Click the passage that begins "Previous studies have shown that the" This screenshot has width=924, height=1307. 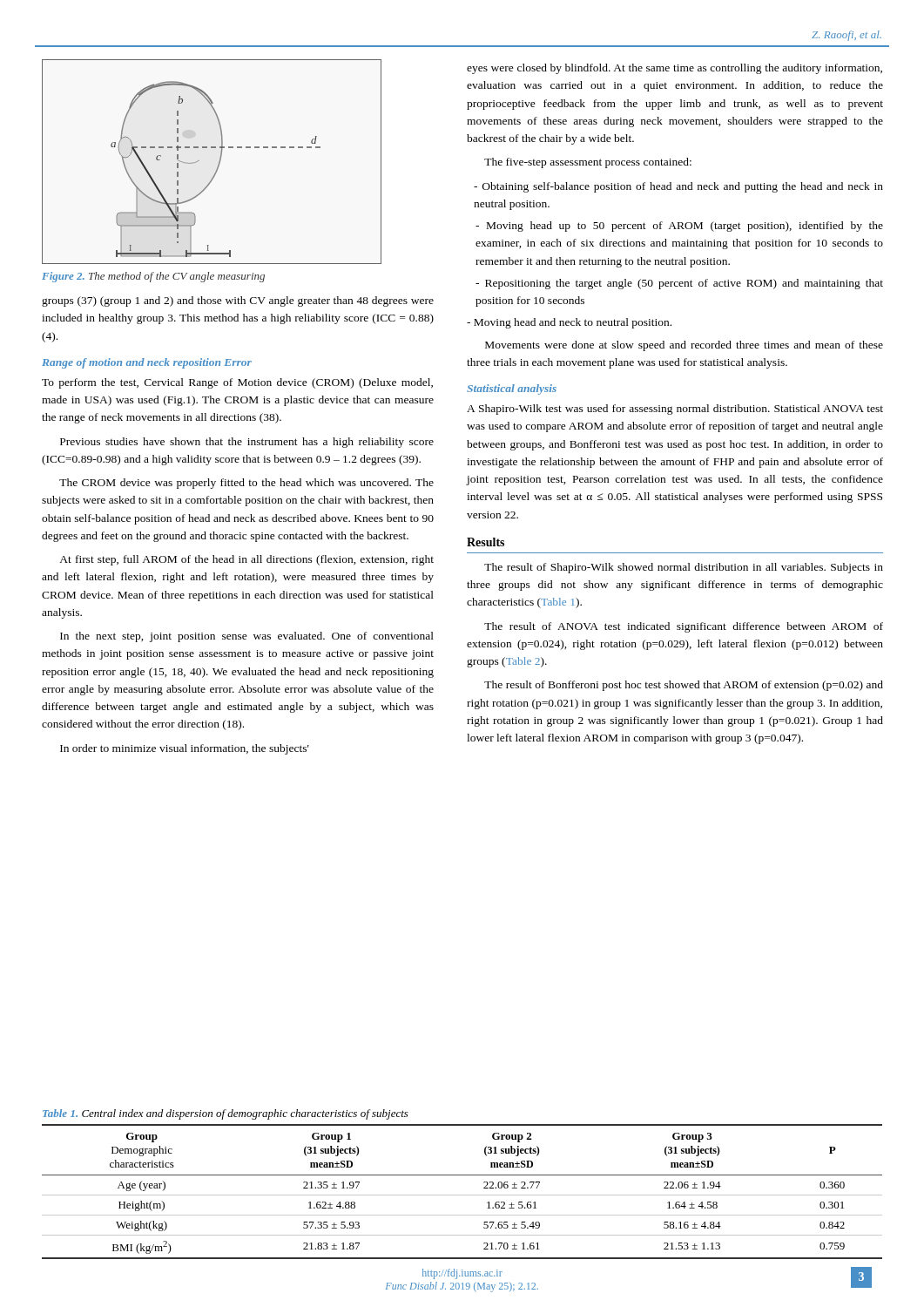(x=238, y=450)
